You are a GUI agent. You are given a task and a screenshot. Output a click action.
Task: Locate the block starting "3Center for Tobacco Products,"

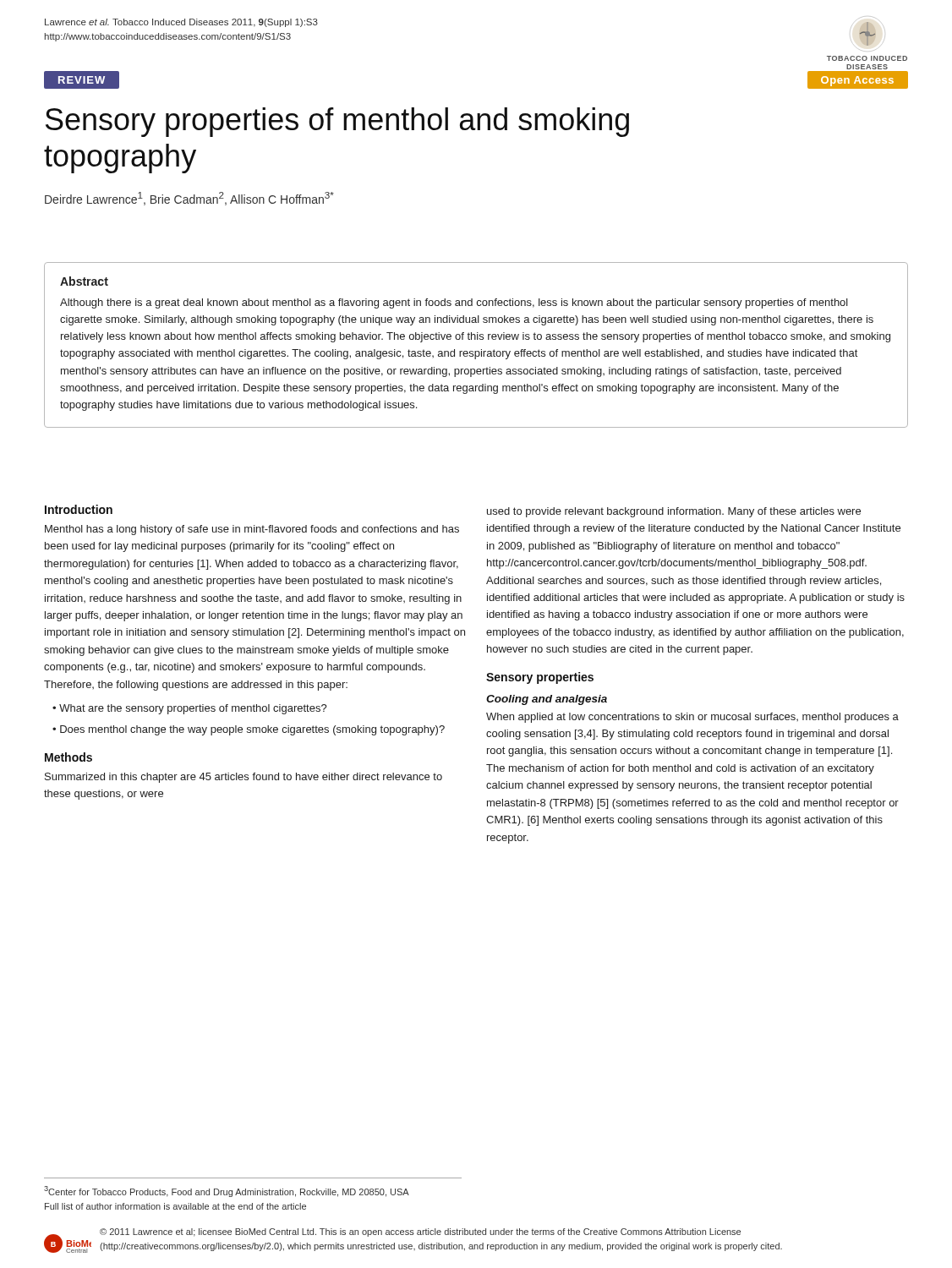226,1198
